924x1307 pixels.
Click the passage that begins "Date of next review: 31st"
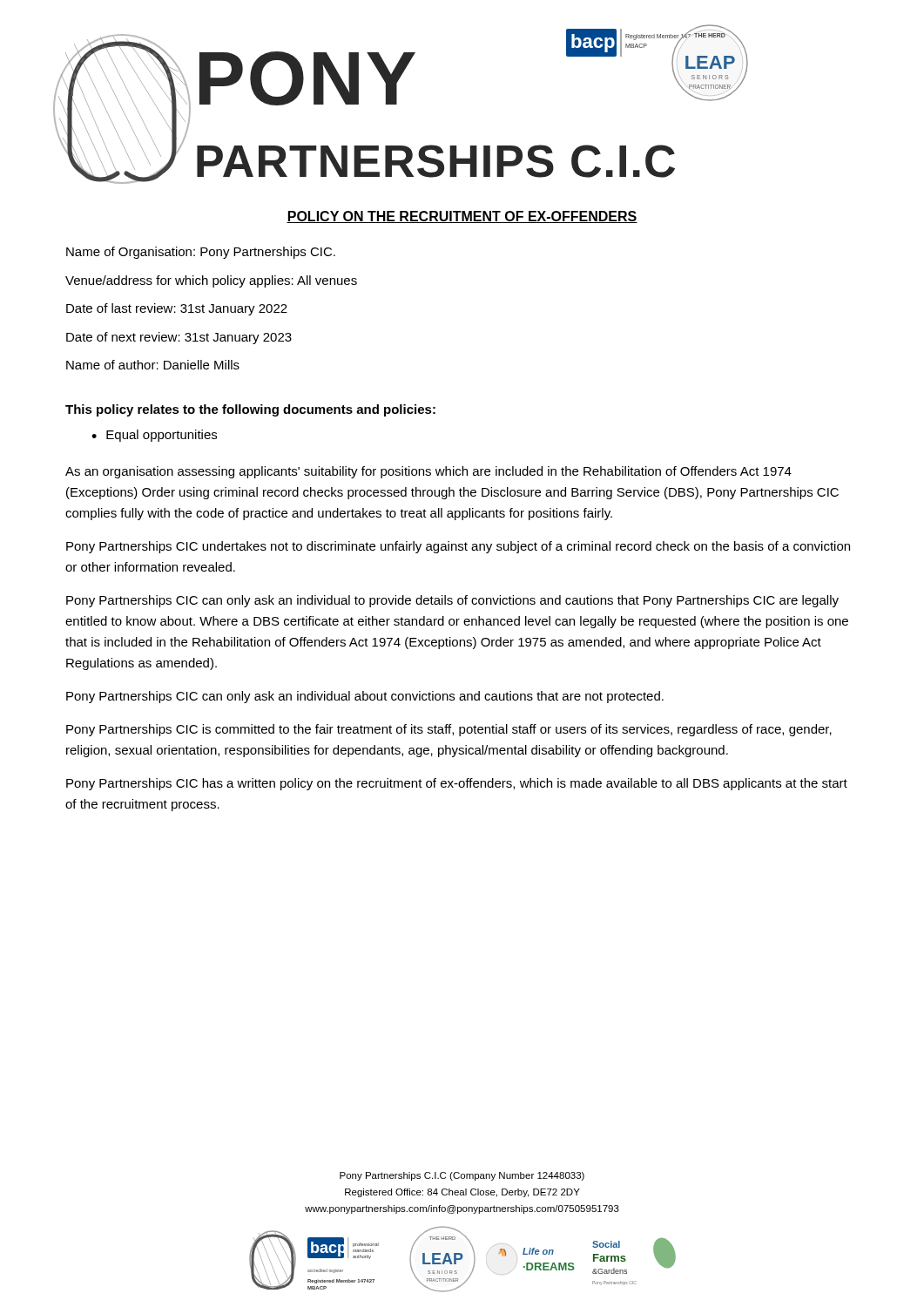point(179,336)
